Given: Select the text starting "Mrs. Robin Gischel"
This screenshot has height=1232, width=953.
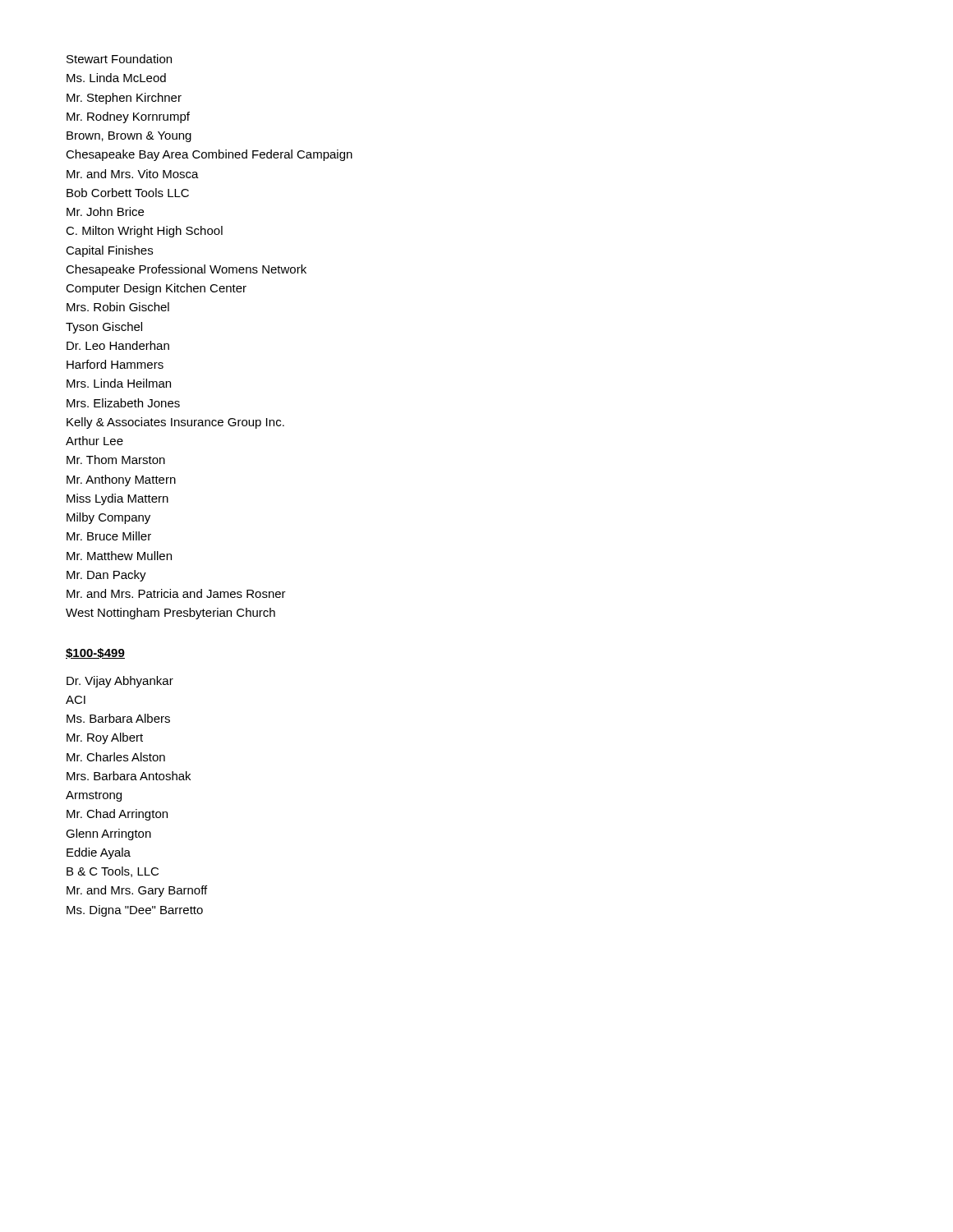Looking at the screenshot, I should coord(118,307).
